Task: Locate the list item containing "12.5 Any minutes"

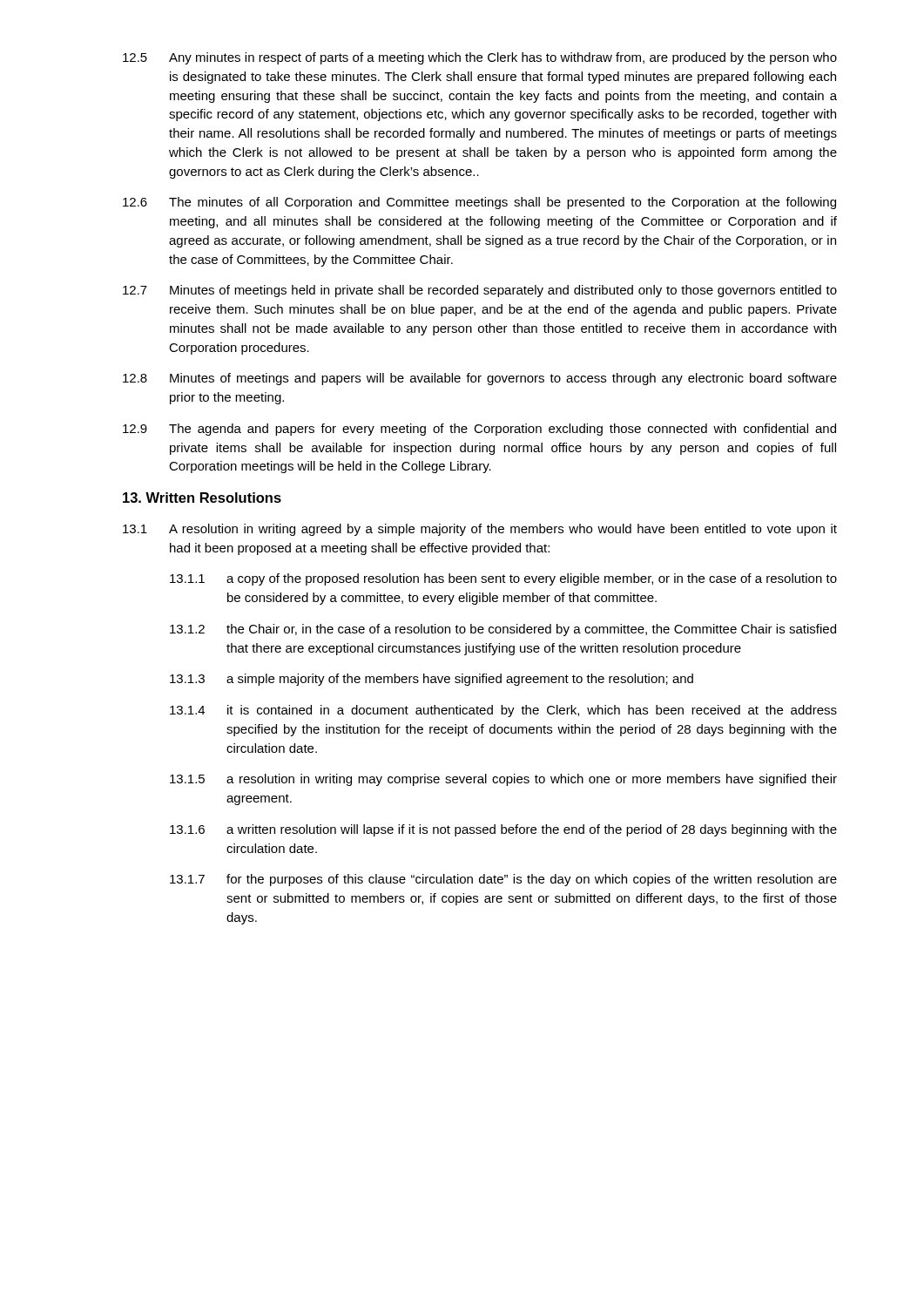Action: (479, 114)
